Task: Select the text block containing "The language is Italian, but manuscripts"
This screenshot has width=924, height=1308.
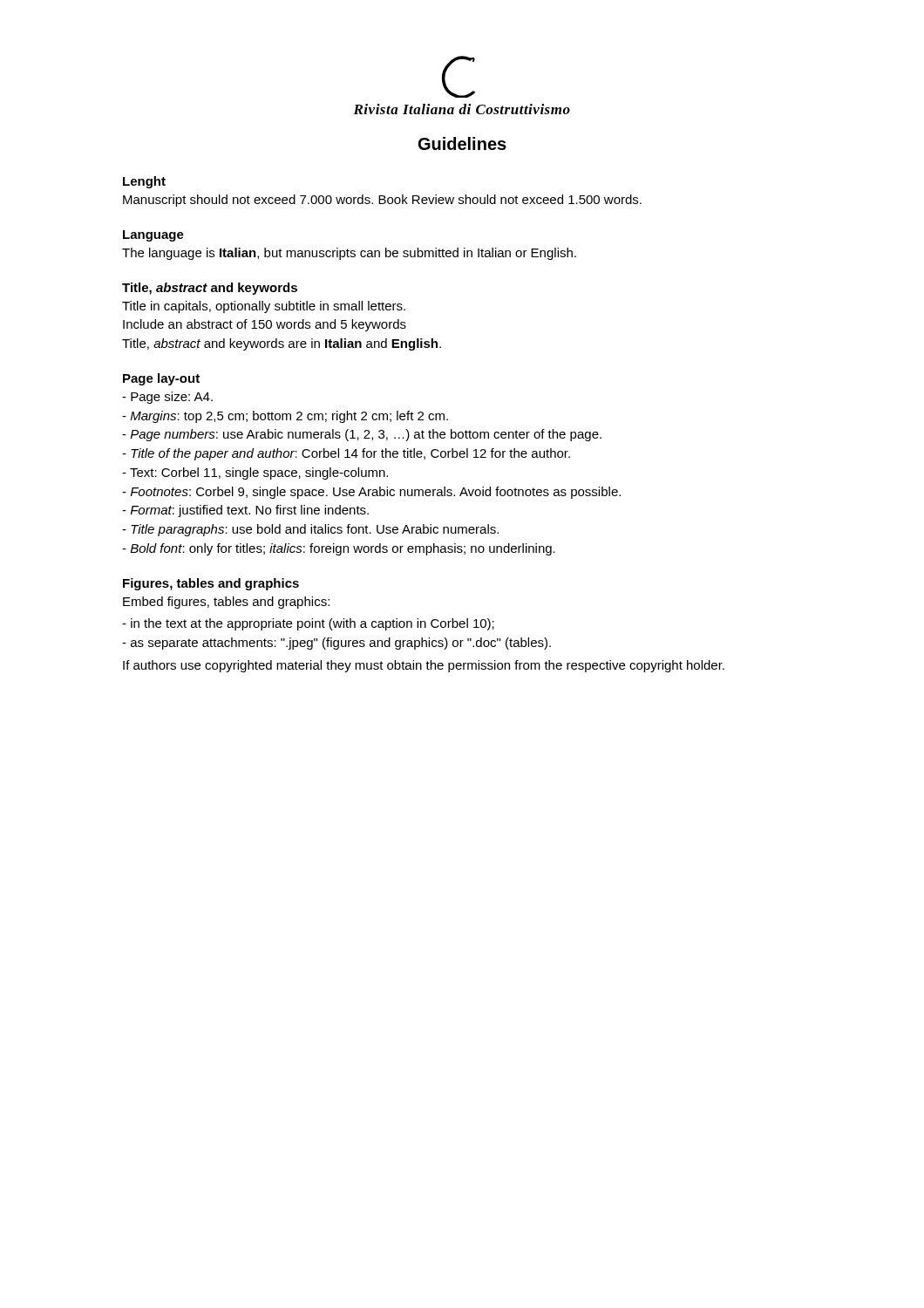Action: 350,252
